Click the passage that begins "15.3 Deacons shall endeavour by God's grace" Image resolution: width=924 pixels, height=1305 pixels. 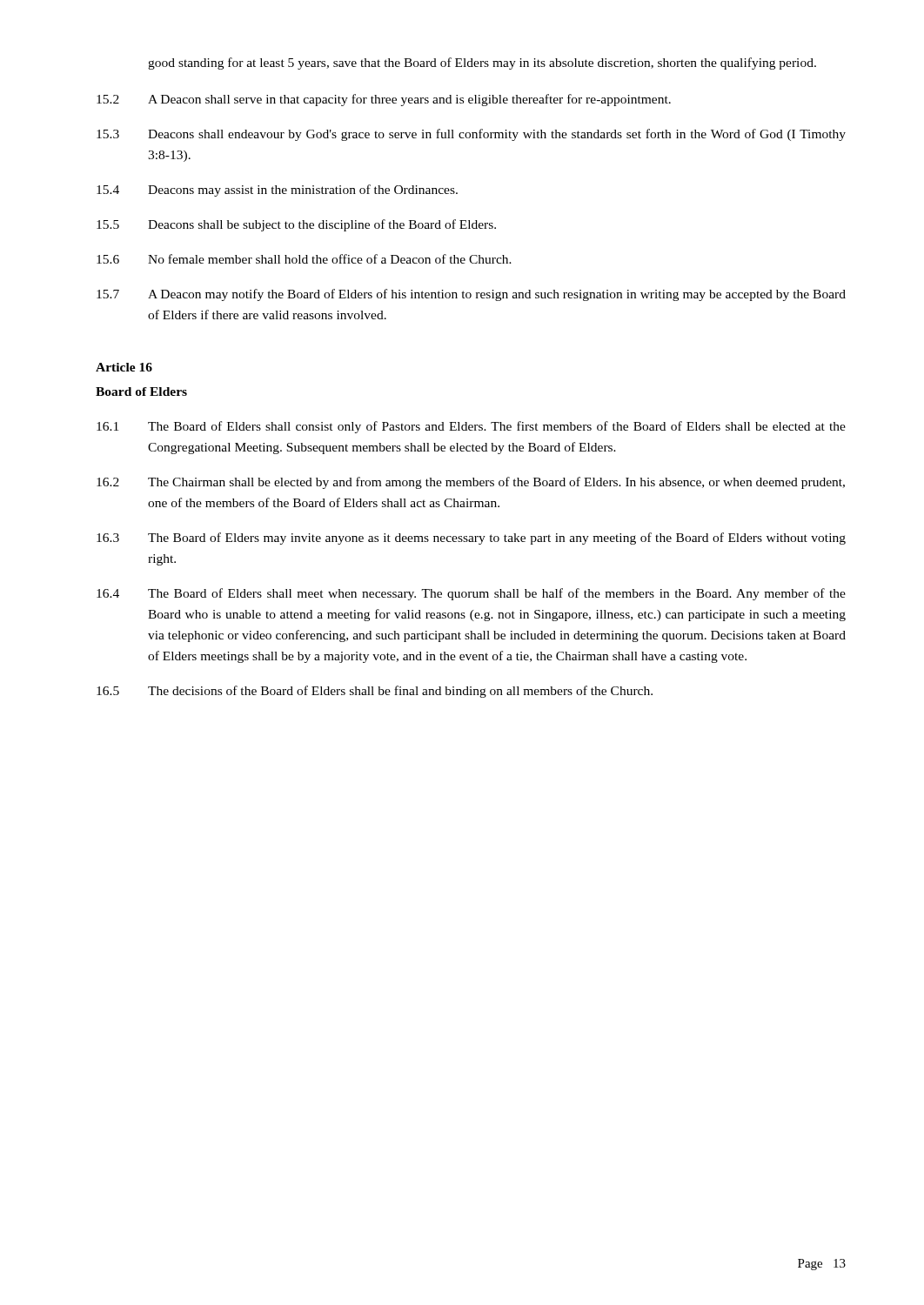[x=471, y=144]
